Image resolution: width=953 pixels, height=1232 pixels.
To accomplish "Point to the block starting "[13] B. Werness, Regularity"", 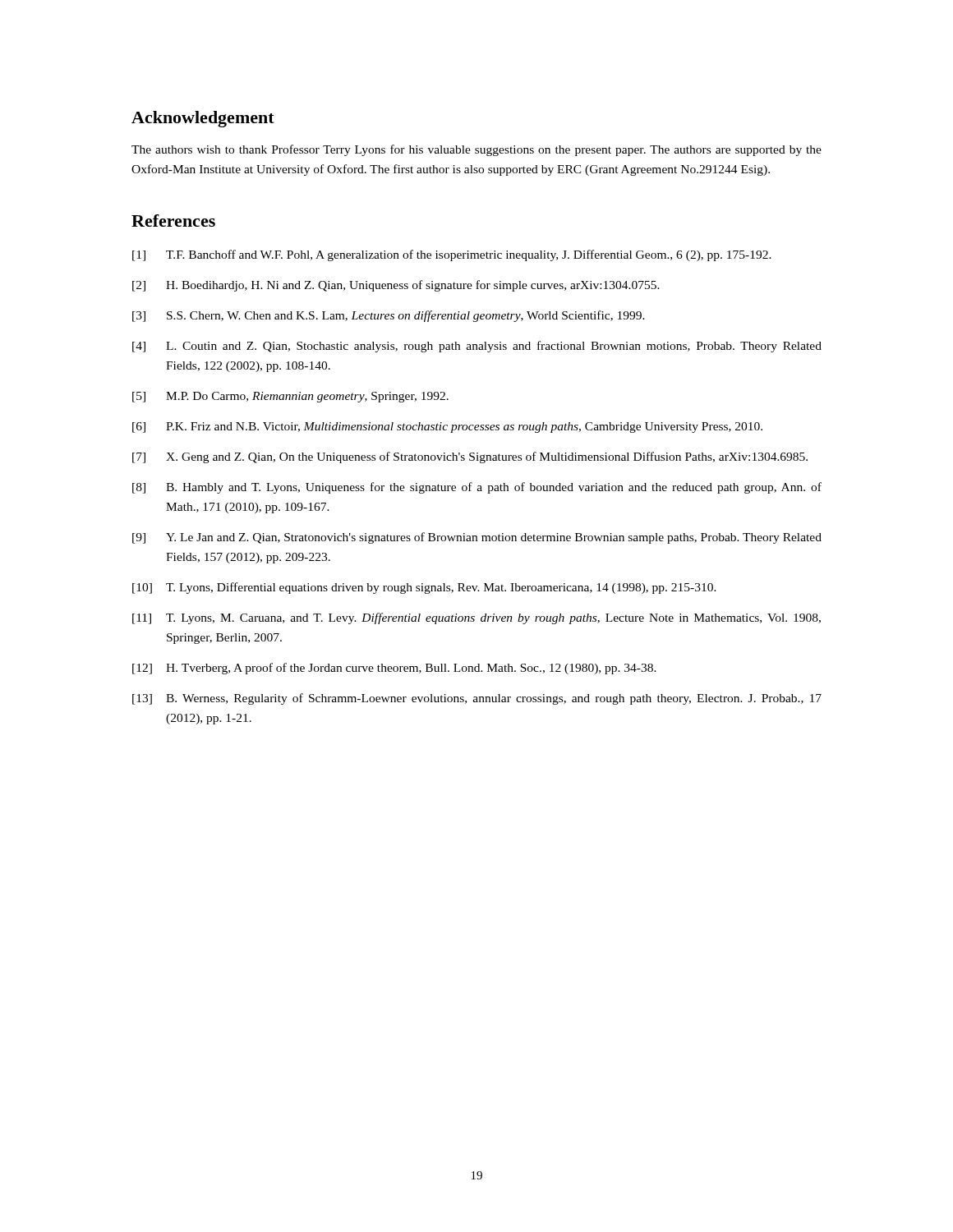I will coord(476,708).
